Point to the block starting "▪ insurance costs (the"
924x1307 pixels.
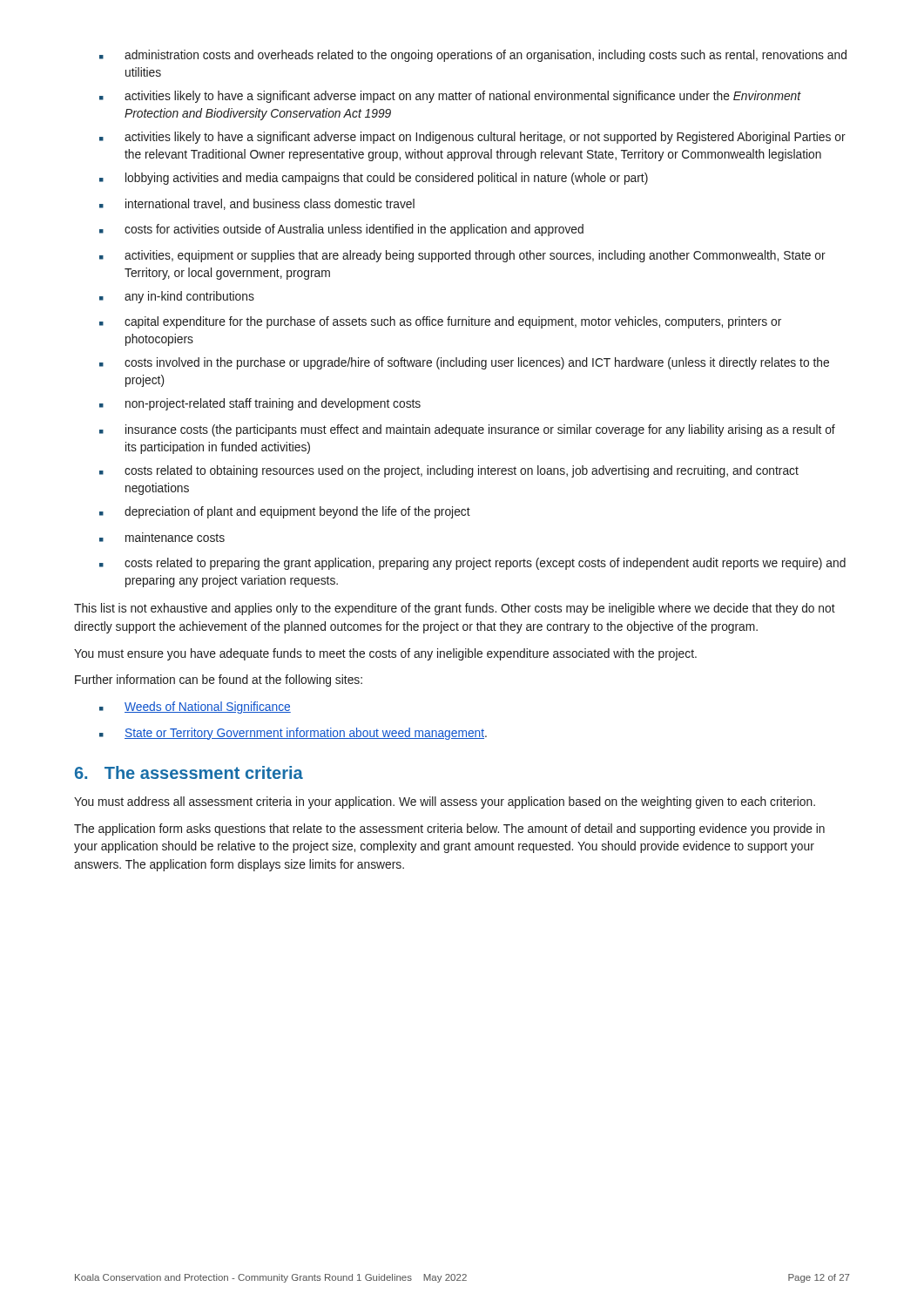pos(474,439)
